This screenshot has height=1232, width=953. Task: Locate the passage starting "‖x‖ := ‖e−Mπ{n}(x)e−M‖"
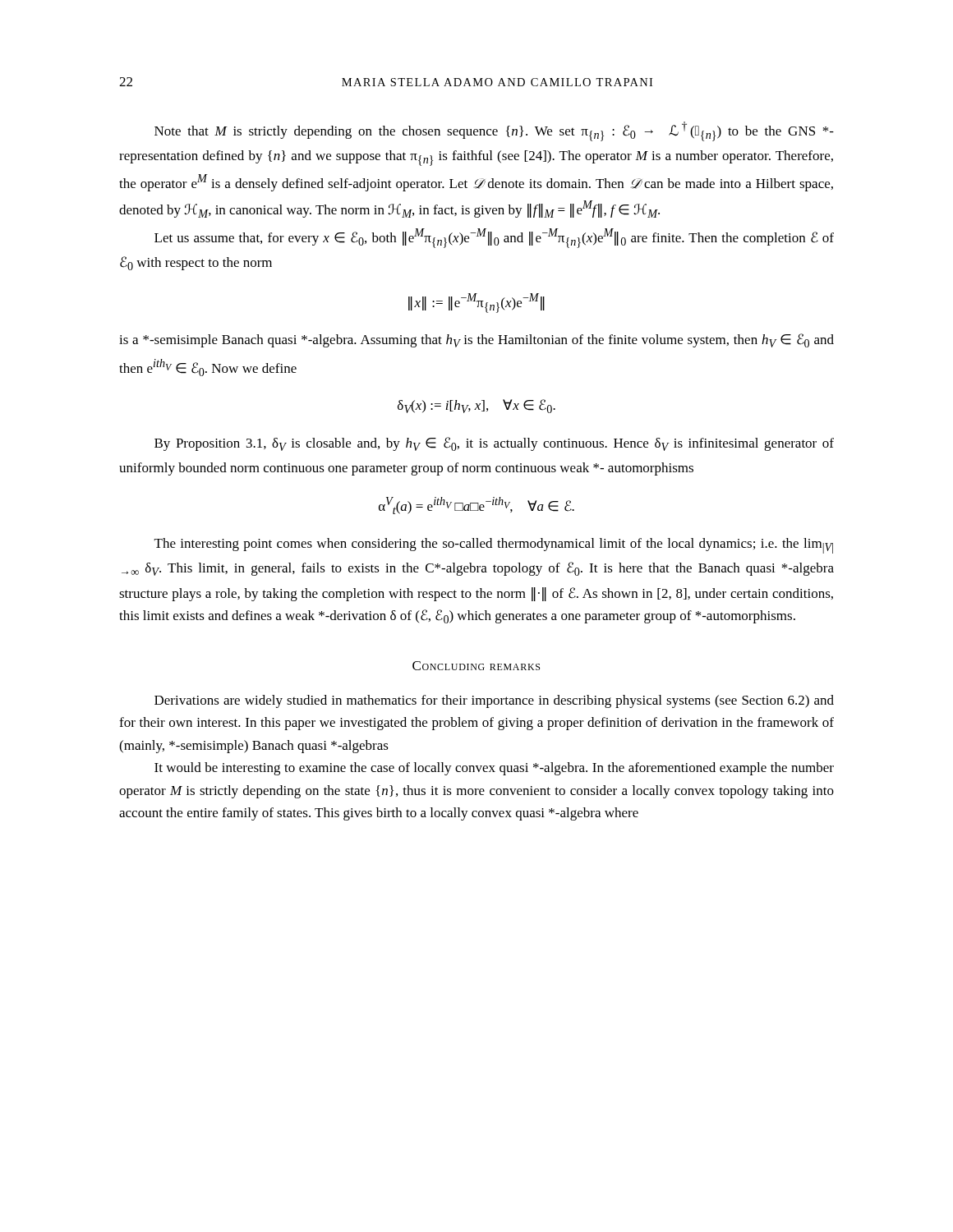pyautogui.click(x=476, y=302)
